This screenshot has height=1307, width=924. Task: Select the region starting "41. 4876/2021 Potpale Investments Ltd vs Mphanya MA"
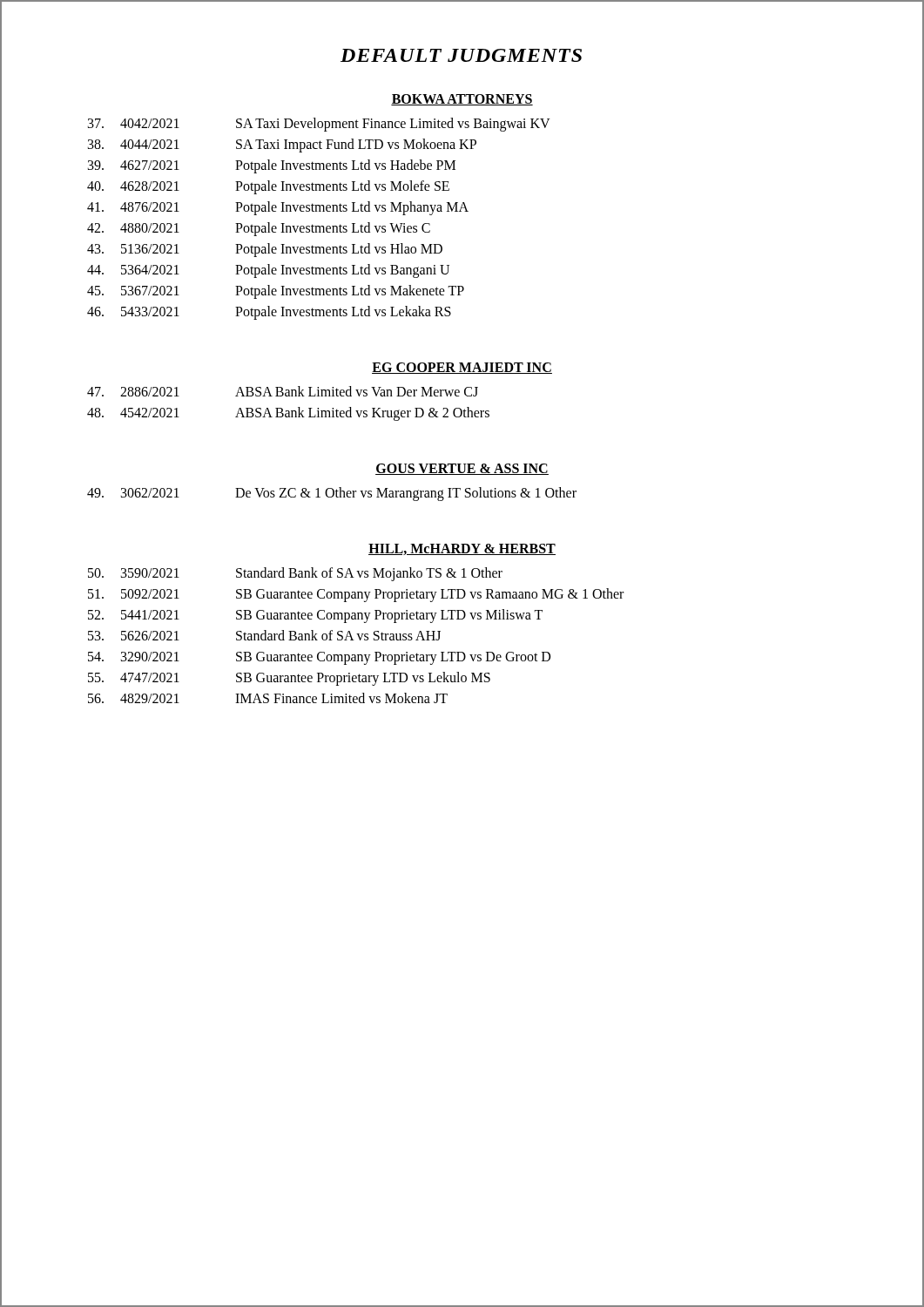462,207
